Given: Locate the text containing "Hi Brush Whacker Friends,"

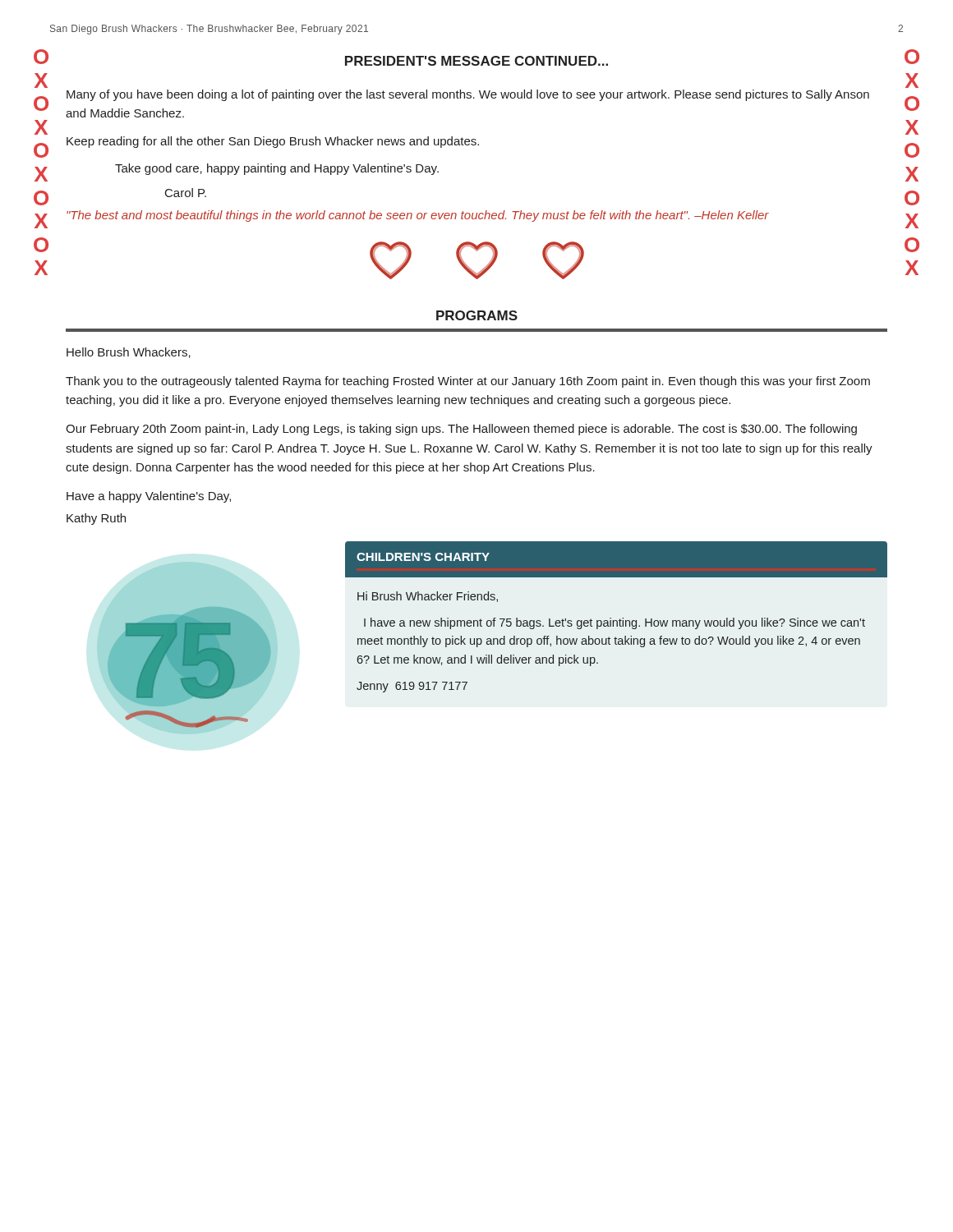Looking at the screenshot, I should [428, 596].
